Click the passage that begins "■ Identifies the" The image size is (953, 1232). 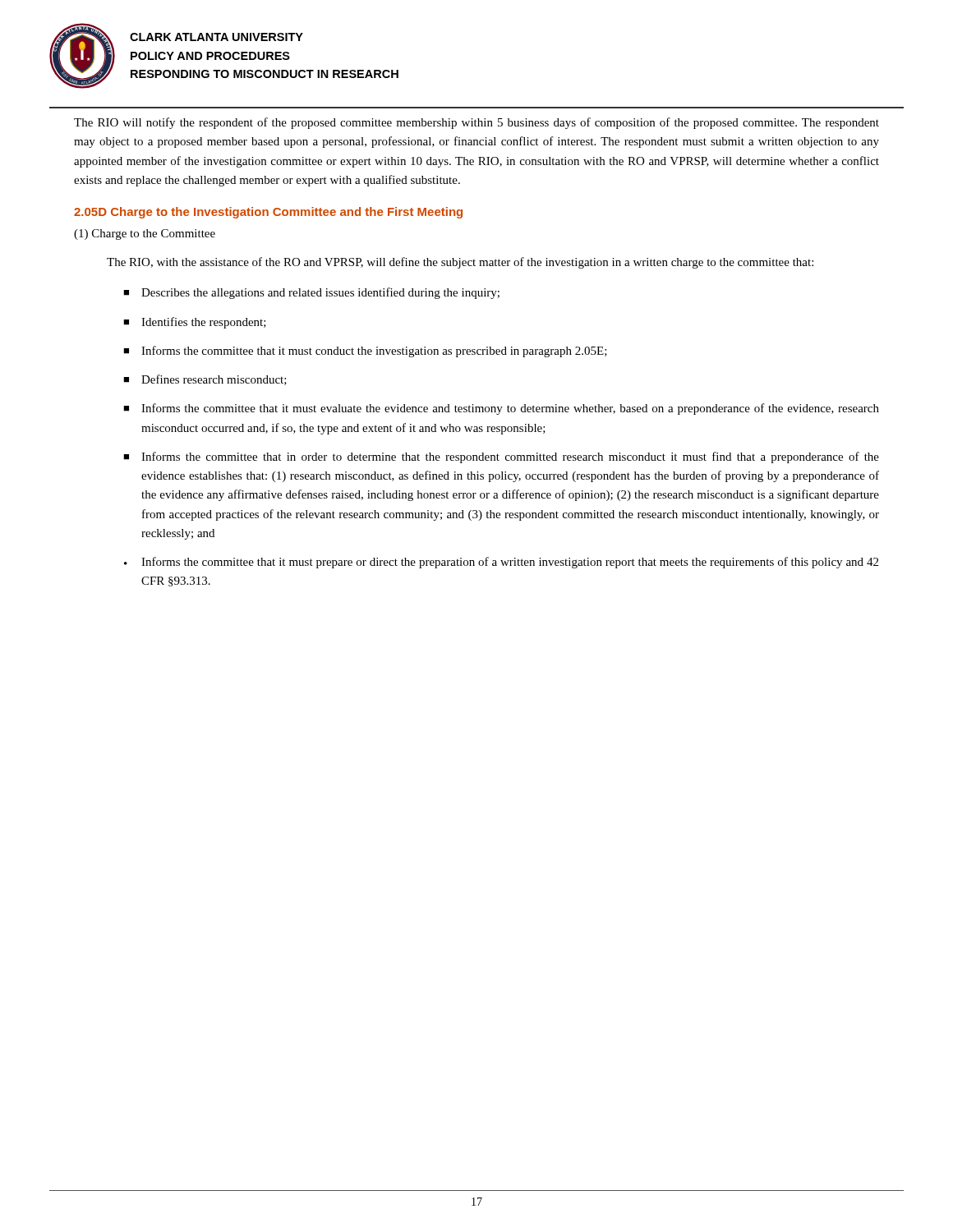pos(195,323)
